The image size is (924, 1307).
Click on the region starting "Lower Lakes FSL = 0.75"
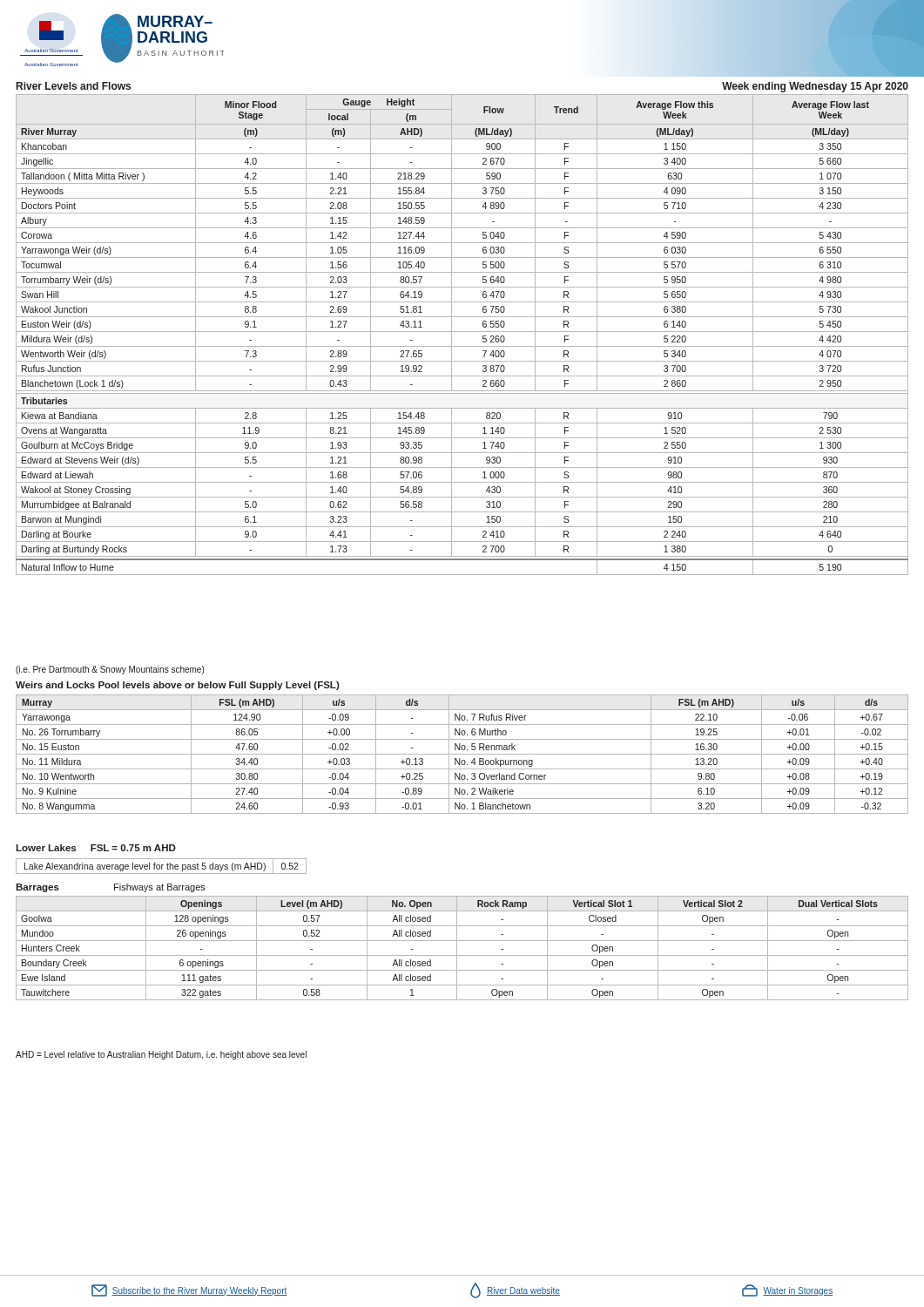coord(96,848)
